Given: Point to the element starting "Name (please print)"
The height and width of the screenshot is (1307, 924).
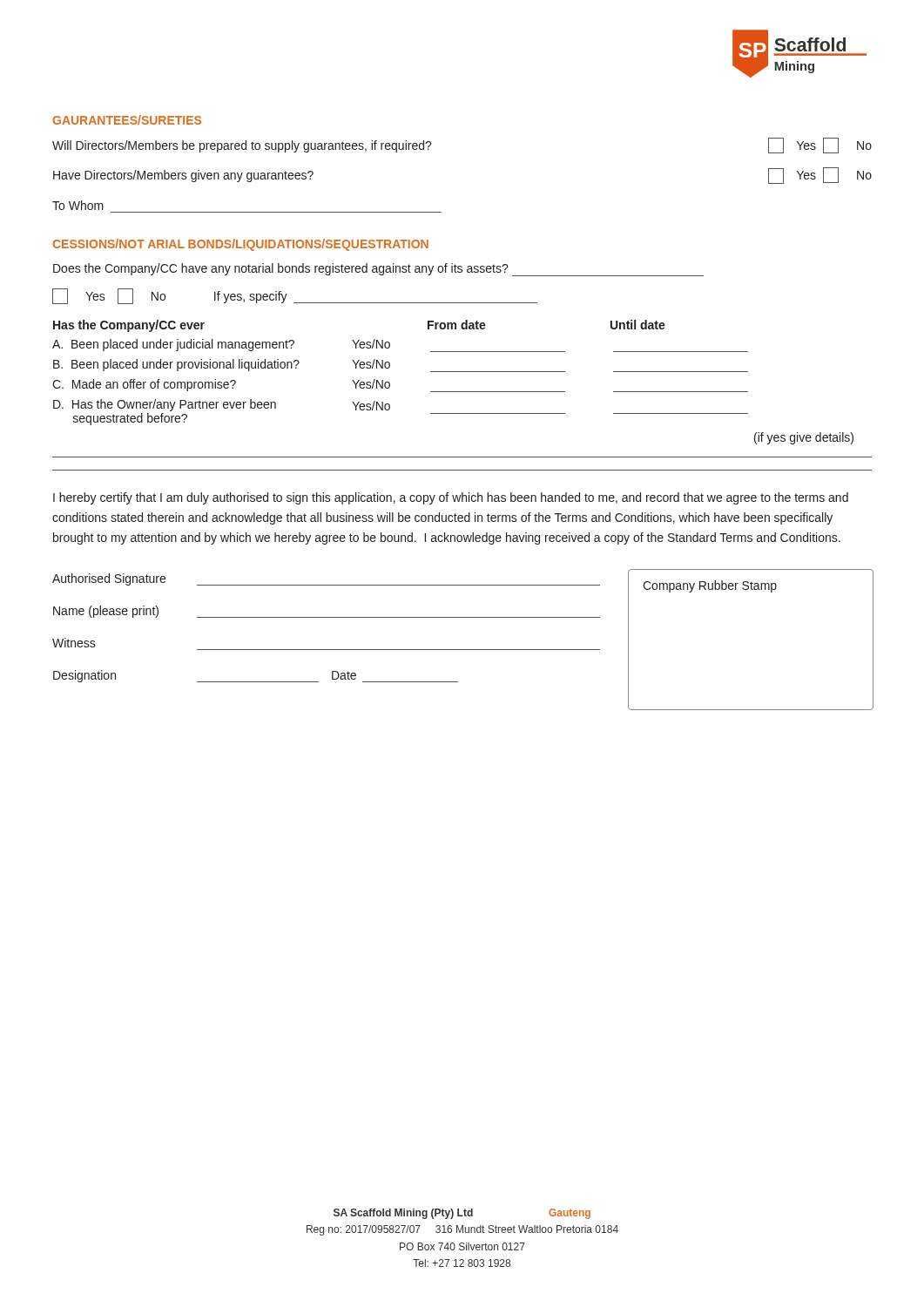Looking at the screenshot, I should [326, 609].
